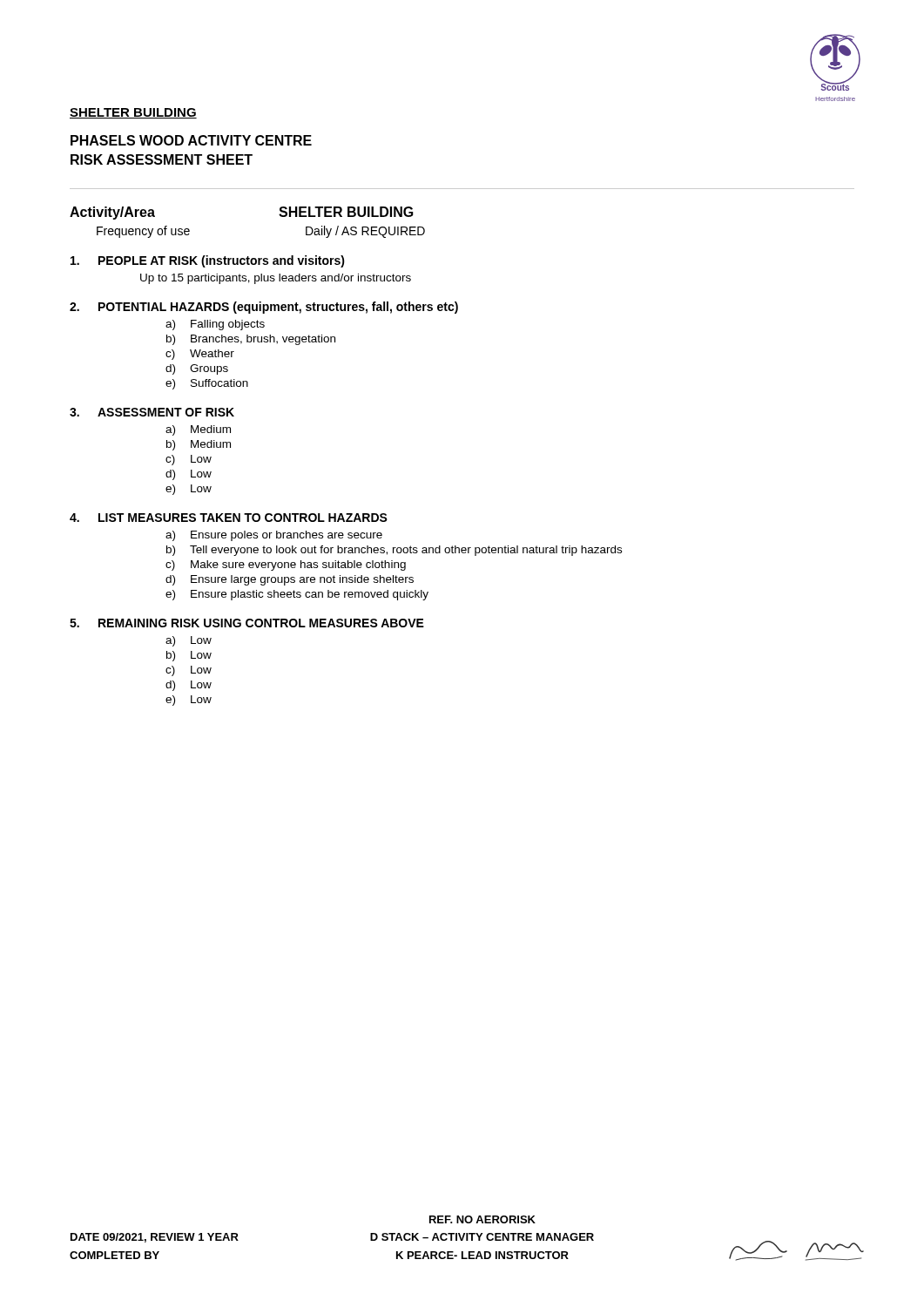Viewport: 924px width, 1307px height.
Task: Navigate to the element starting "a)Ensure poles or branches are secure"
Action: (510, 534)
